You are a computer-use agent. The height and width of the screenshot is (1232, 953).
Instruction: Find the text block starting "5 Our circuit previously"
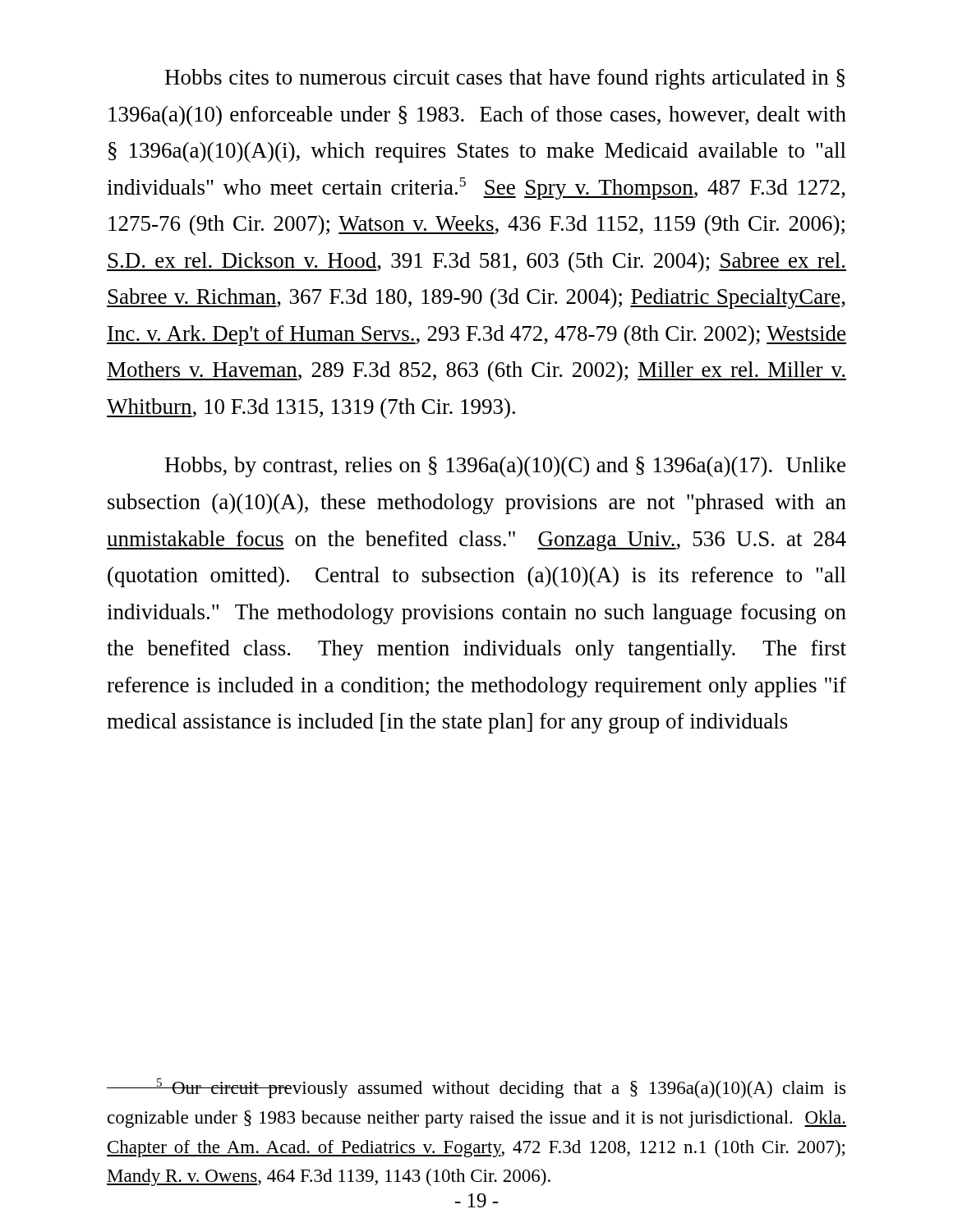click(476, 1132)
